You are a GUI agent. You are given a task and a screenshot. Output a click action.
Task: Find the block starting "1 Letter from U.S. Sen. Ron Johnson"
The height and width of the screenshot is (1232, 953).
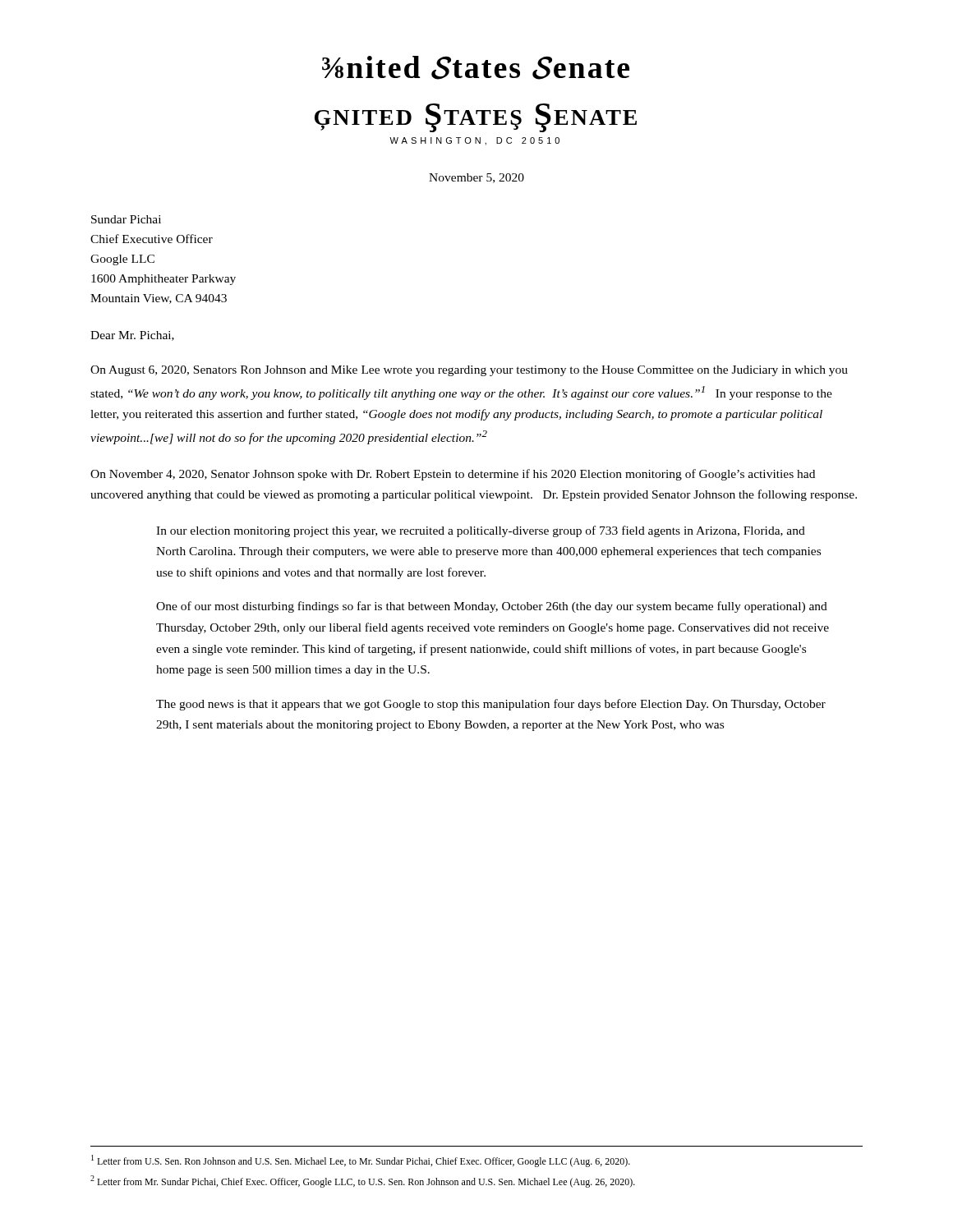476,1170
